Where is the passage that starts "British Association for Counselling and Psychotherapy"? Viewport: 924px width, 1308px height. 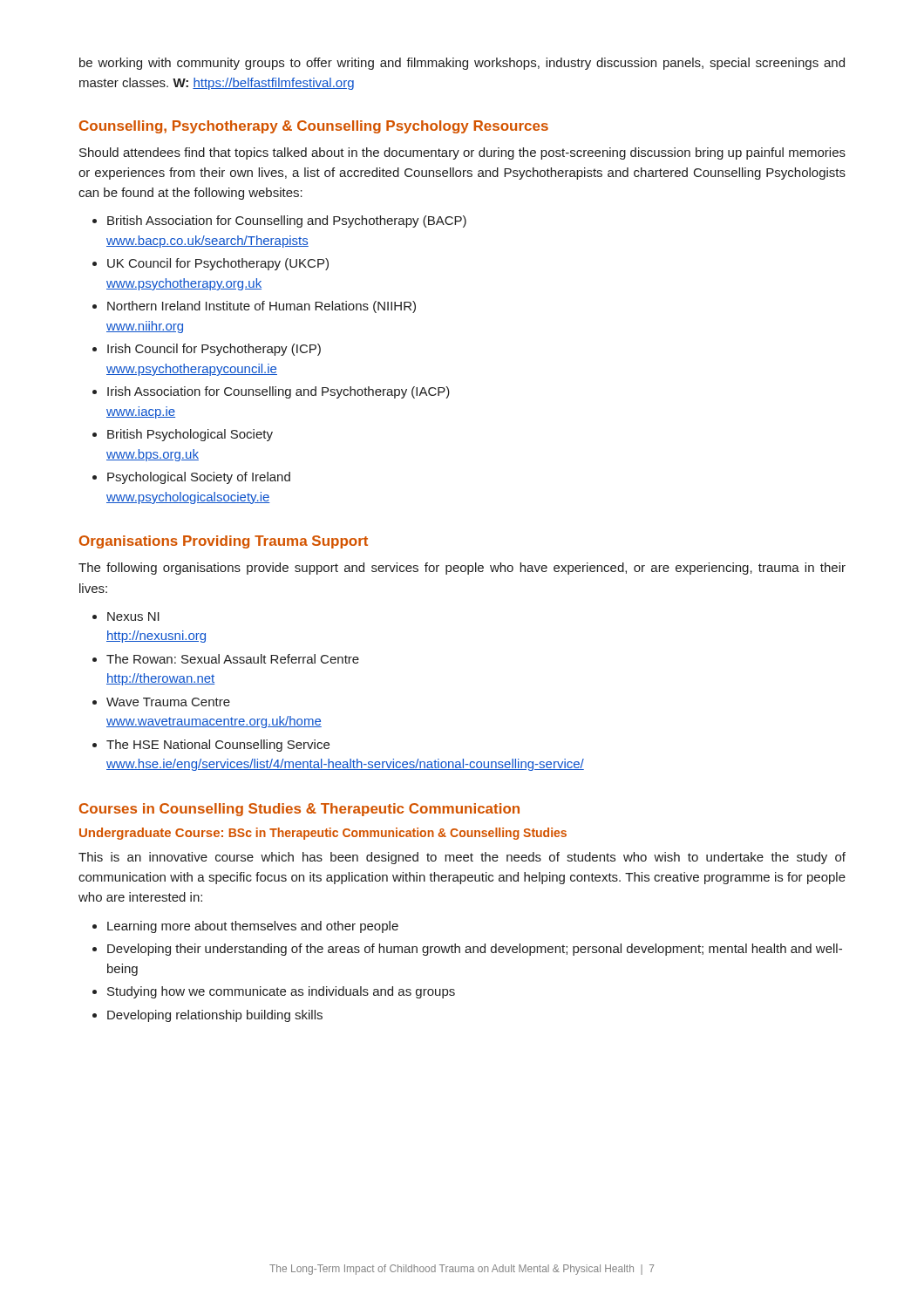(287, 230)
